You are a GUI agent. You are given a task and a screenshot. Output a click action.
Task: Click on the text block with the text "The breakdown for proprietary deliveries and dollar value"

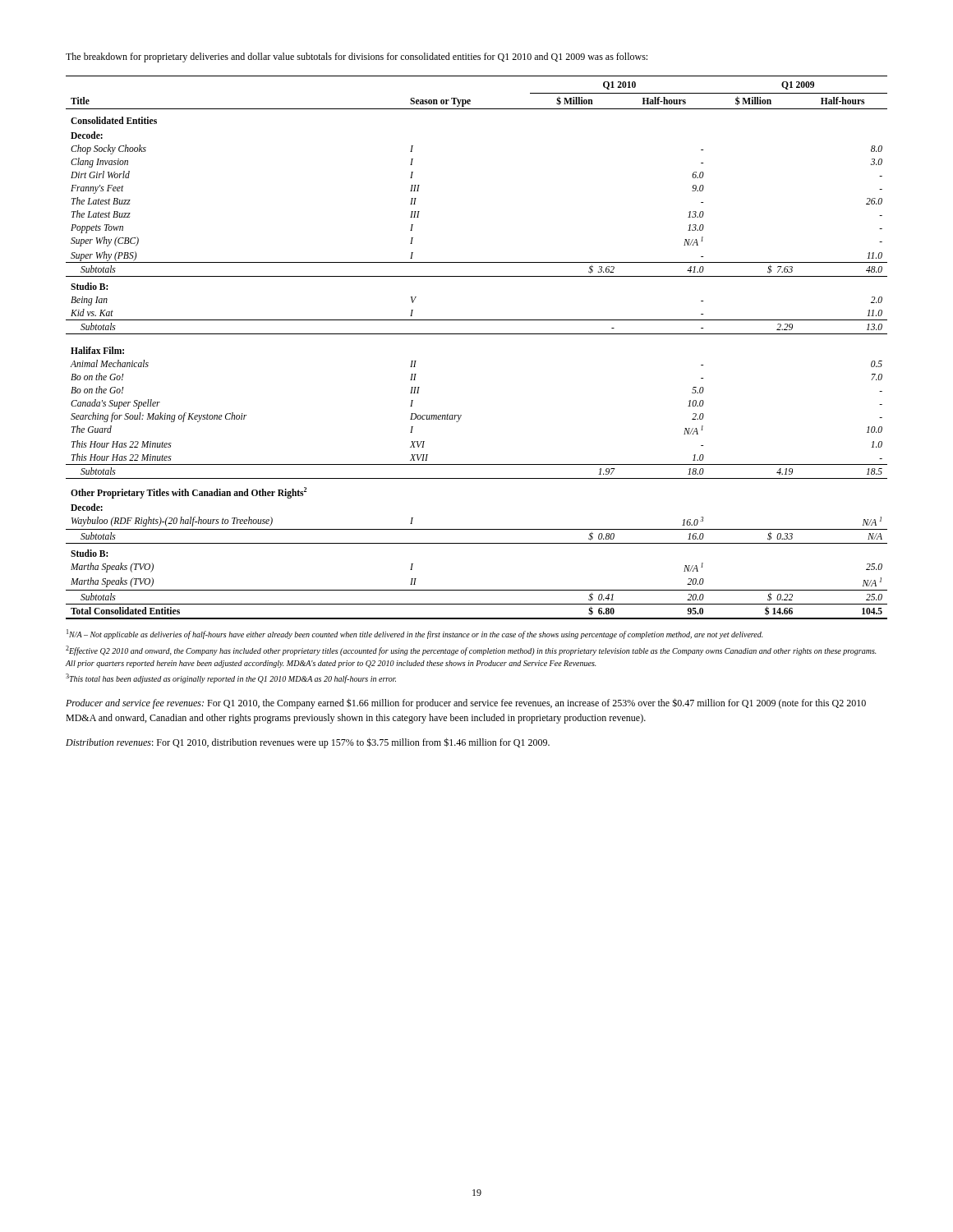[x=357, y=57]
